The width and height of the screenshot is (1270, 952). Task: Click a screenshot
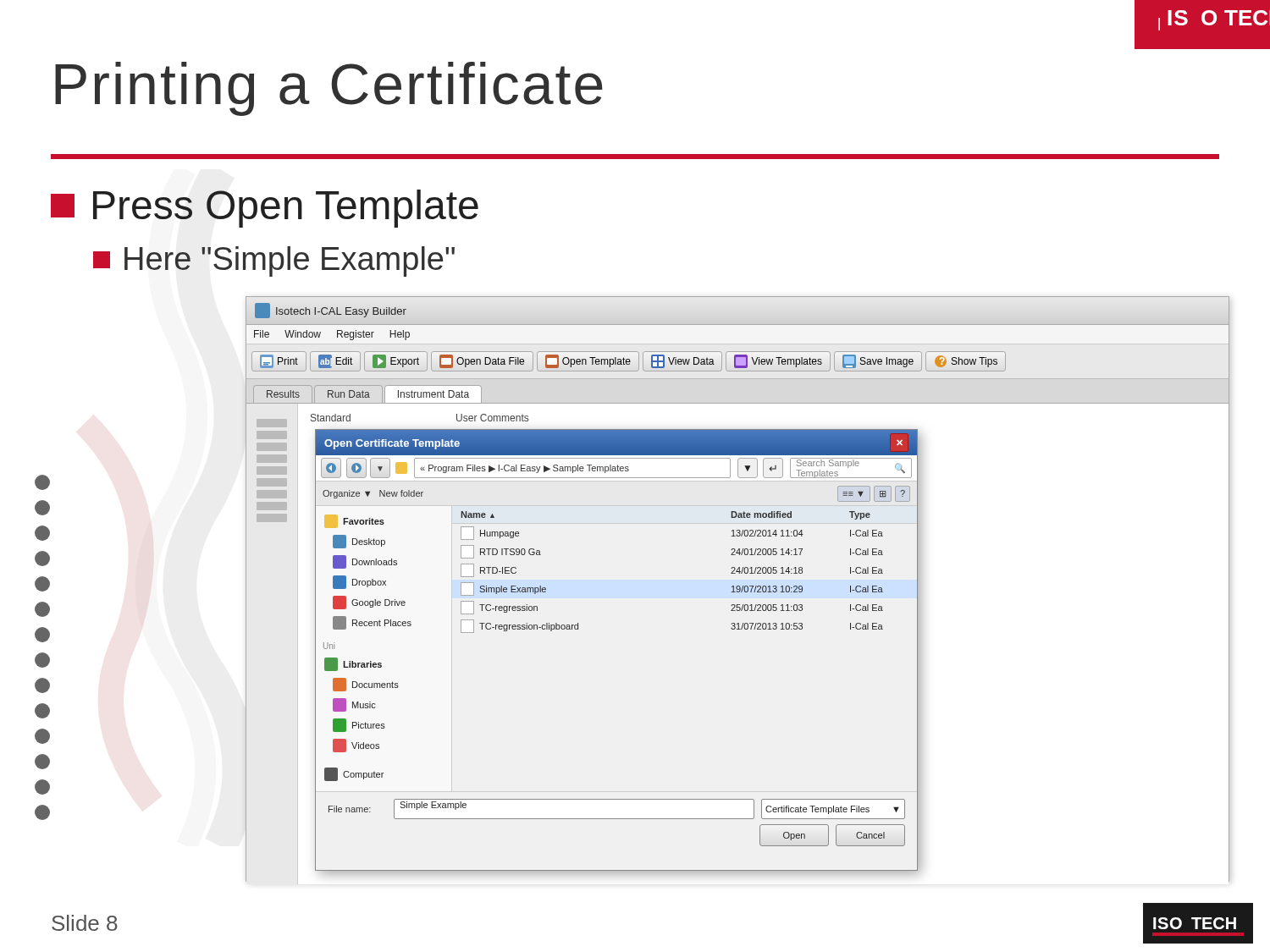(x=737, y=588)
